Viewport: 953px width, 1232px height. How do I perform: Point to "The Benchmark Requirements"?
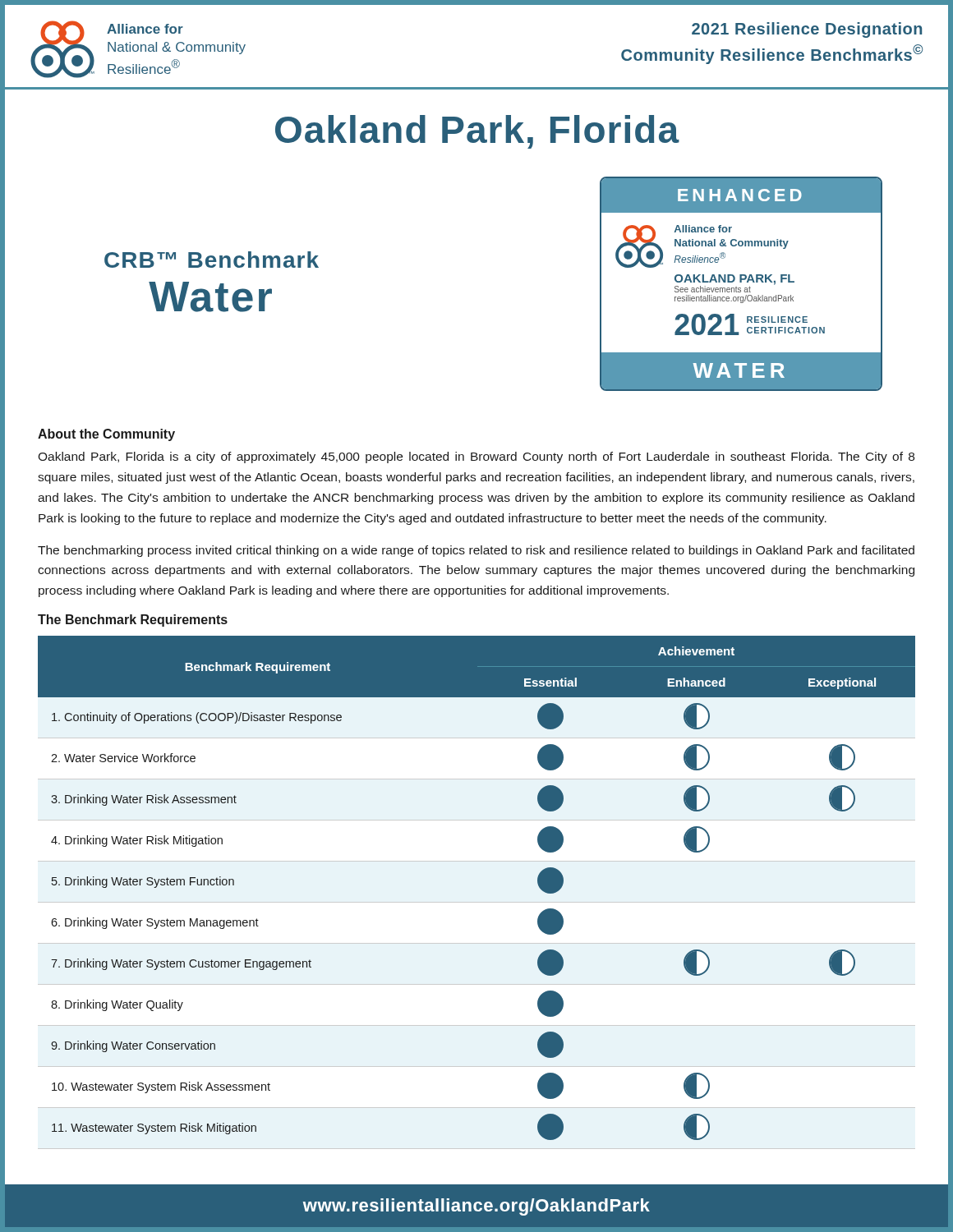(x=133, y=620)
